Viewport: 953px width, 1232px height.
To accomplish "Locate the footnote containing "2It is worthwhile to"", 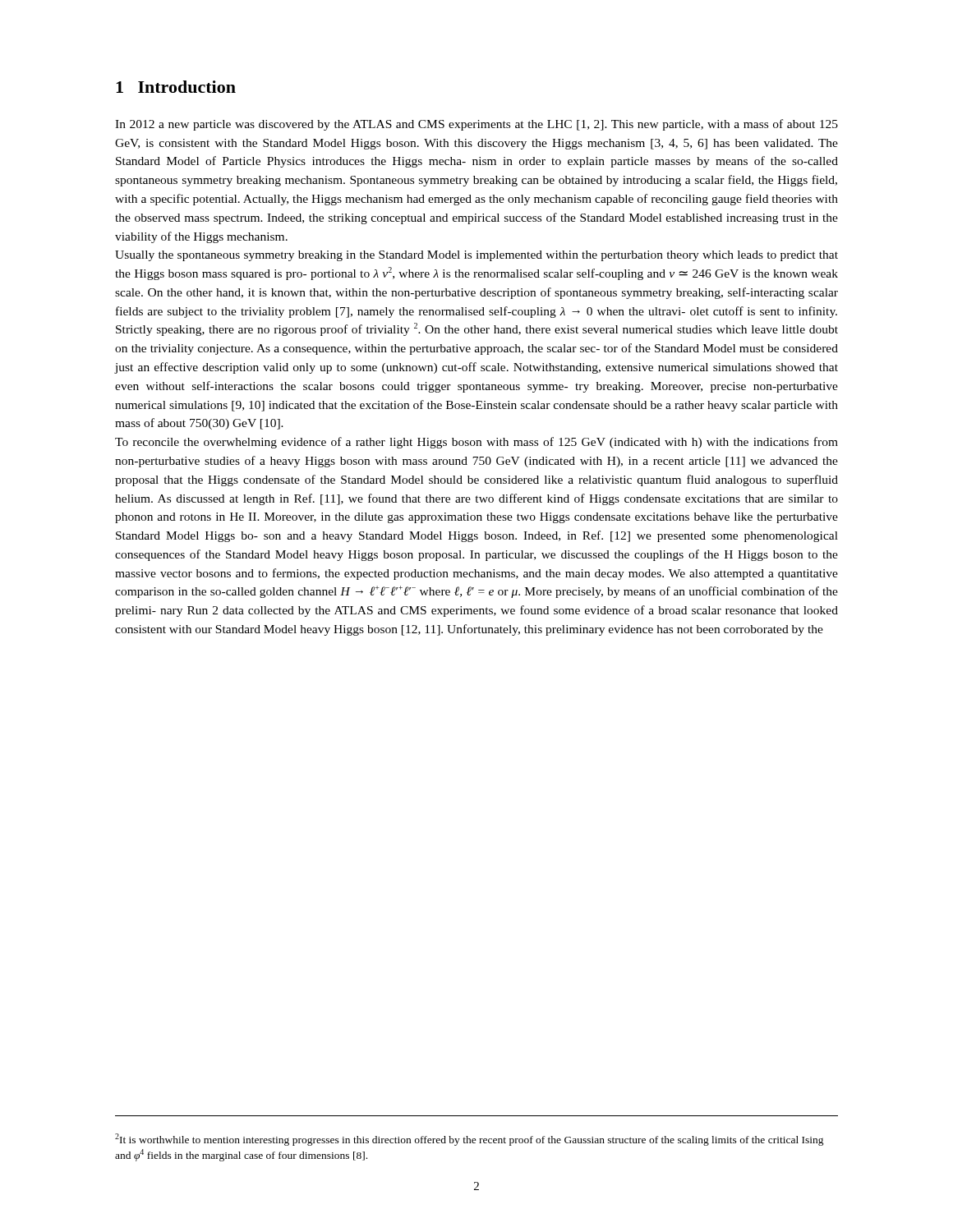I will click(x=476, y=1147).
